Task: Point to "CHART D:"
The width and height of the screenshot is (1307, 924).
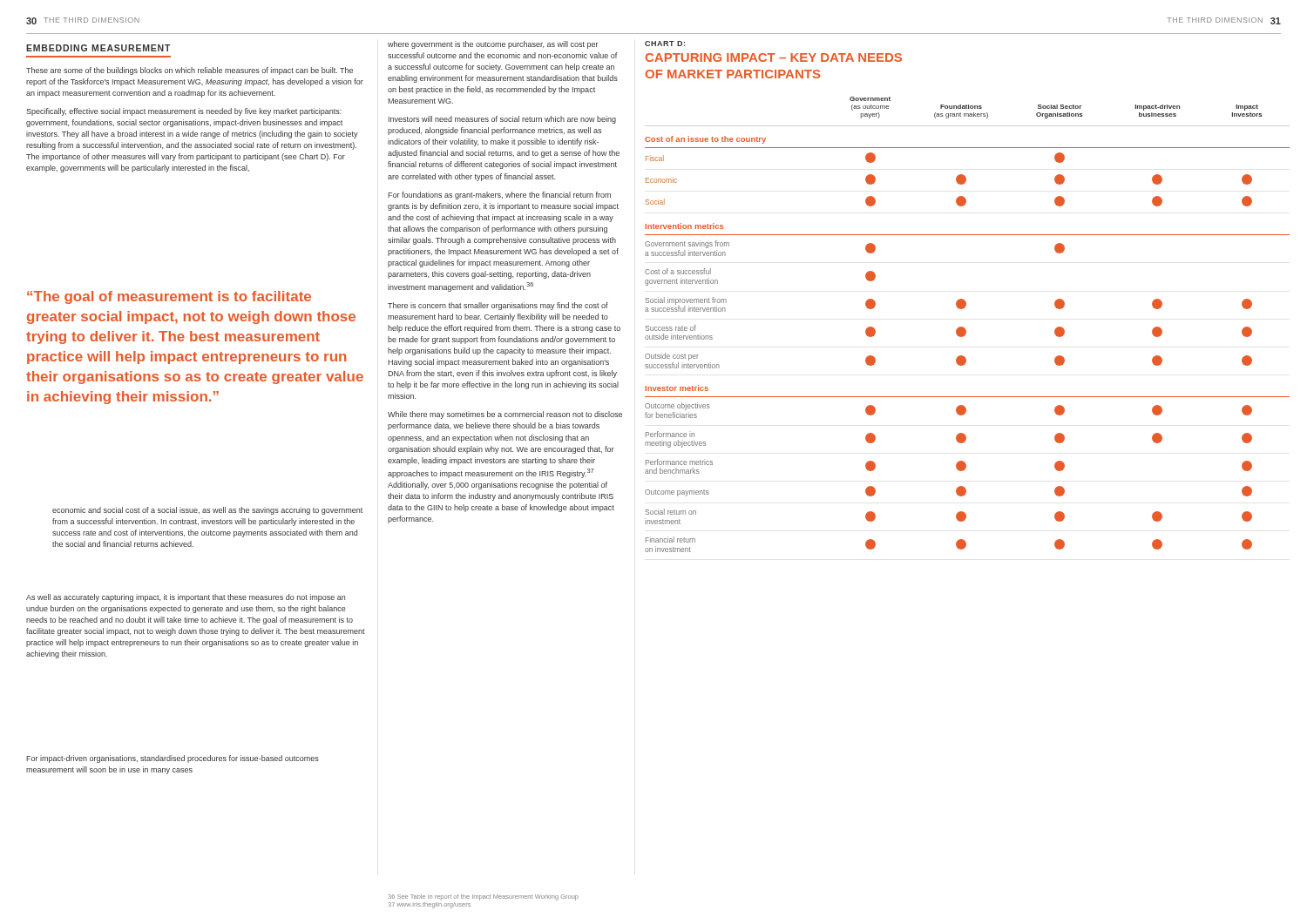Action: [x=665, y=44]
